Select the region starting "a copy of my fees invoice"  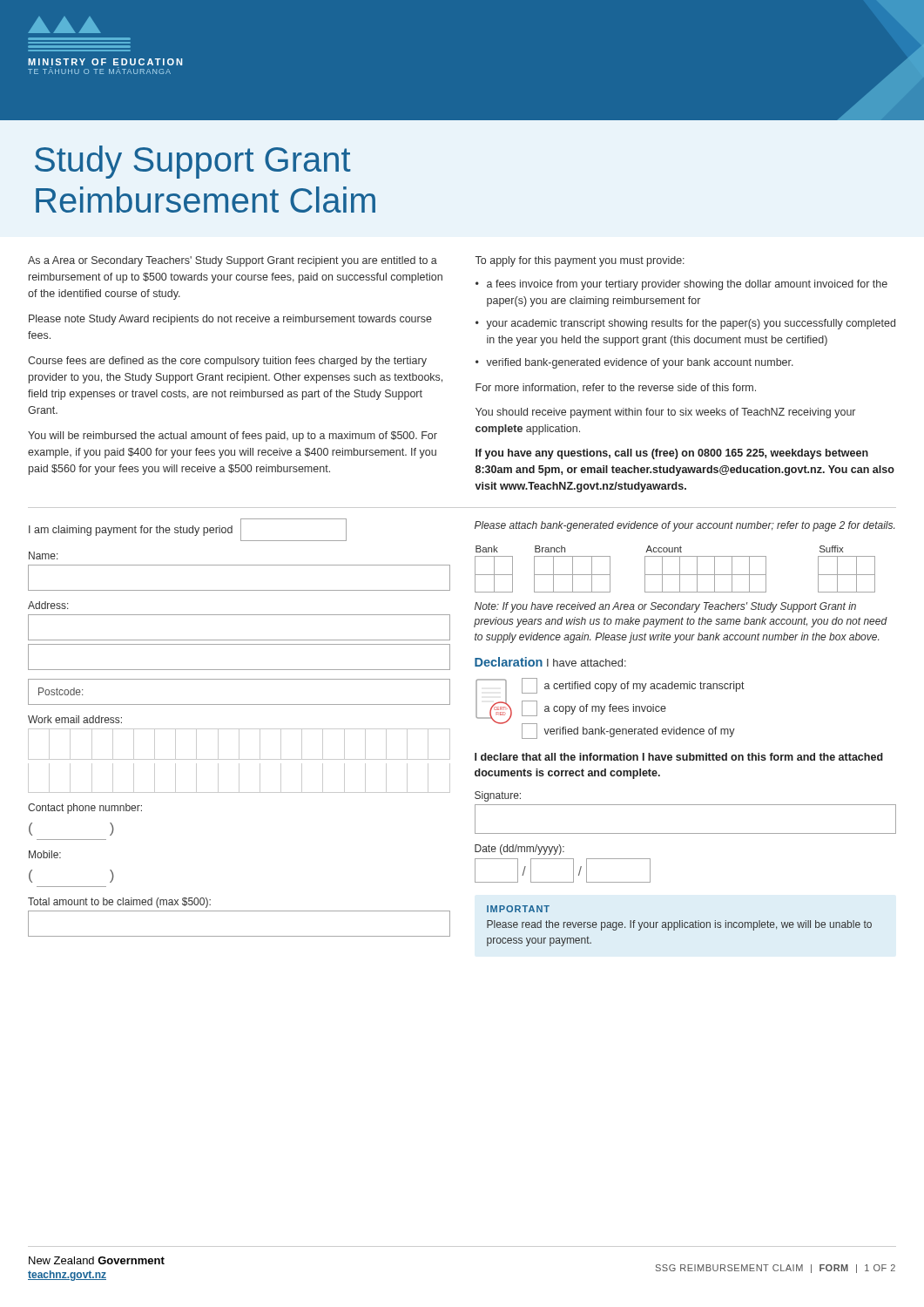[594, 708]
